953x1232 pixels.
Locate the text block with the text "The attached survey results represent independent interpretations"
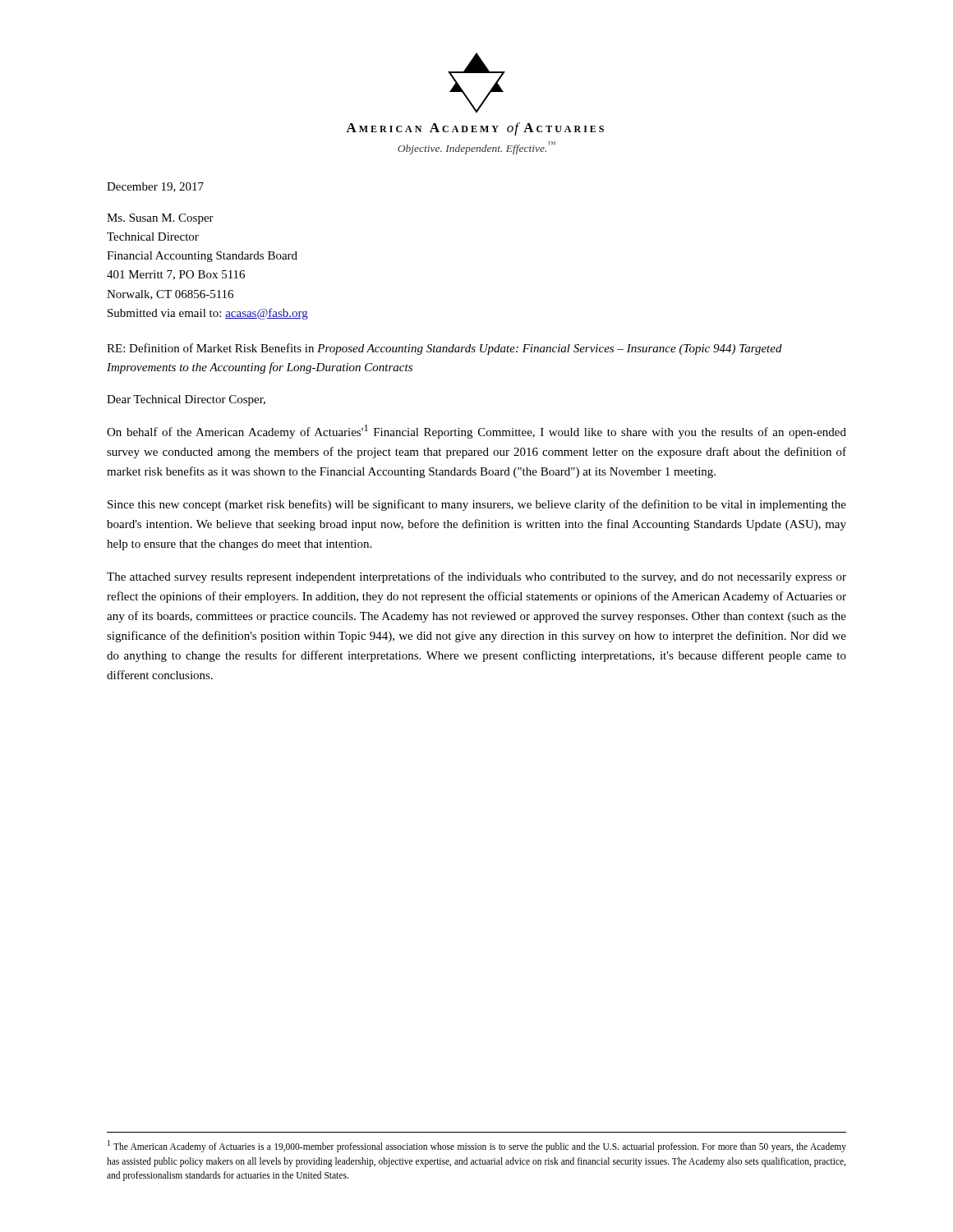(476, 625)
